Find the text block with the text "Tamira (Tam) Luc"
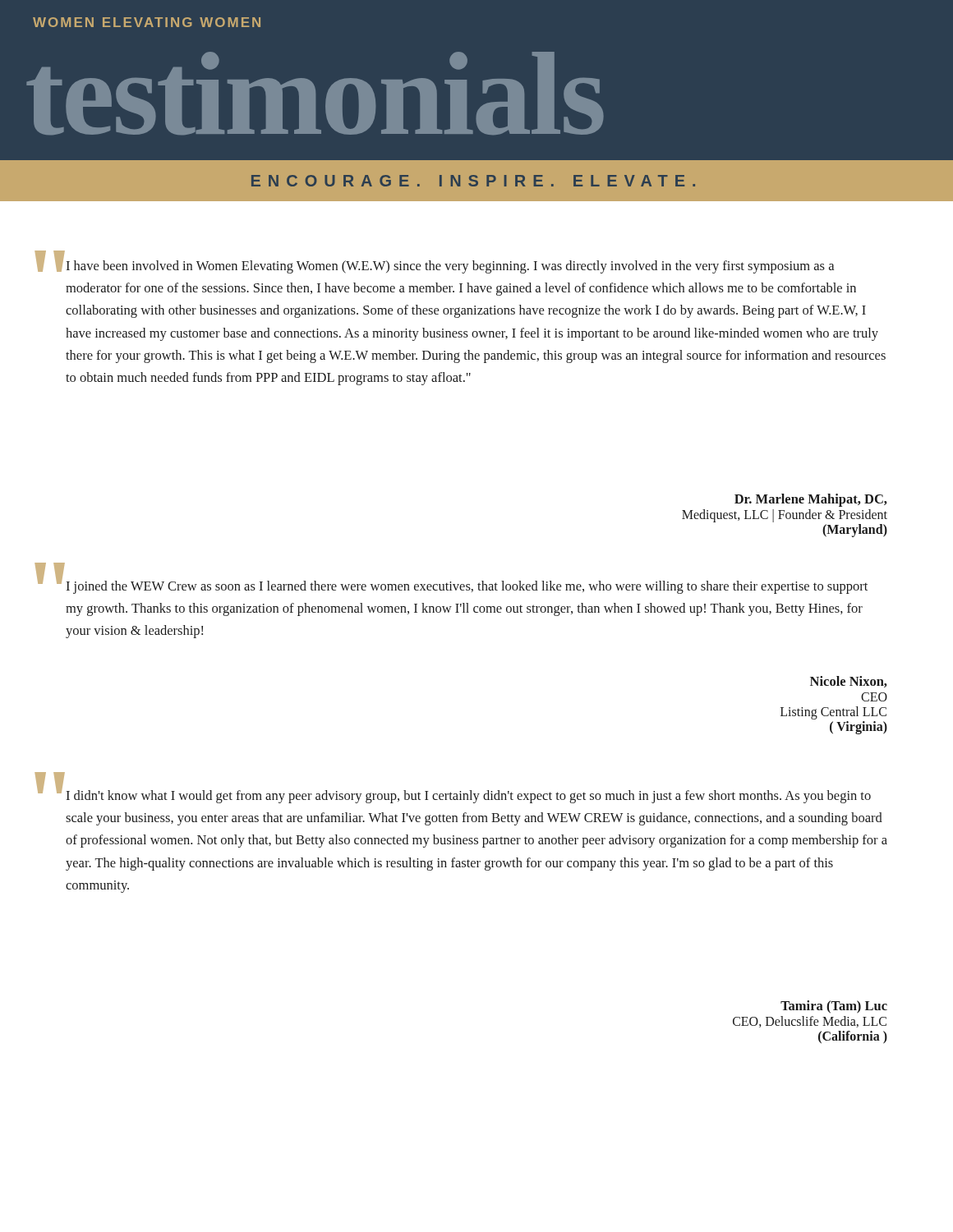 810,1021
